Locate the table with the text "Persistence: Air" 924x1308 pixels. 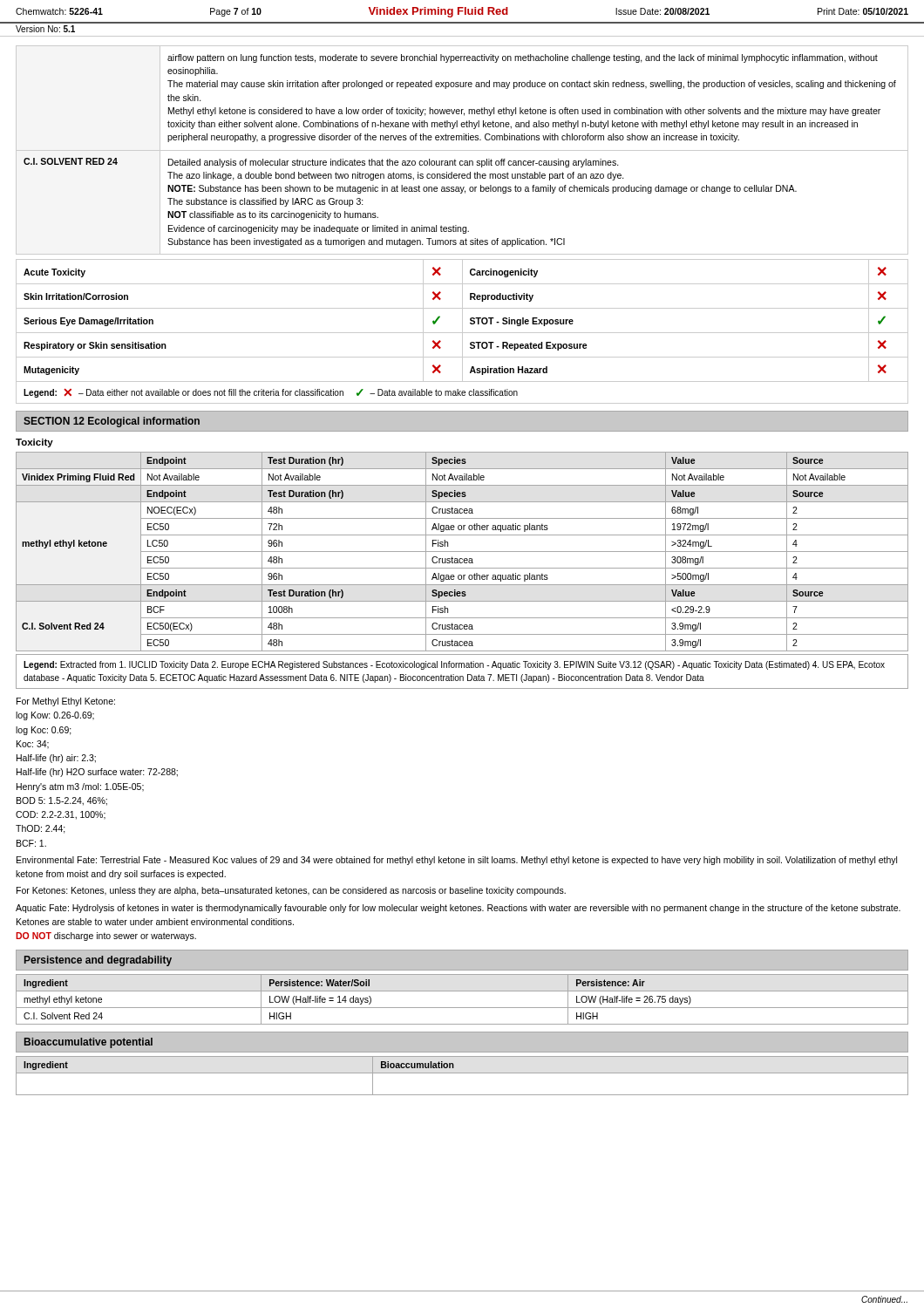(462, 1000)
